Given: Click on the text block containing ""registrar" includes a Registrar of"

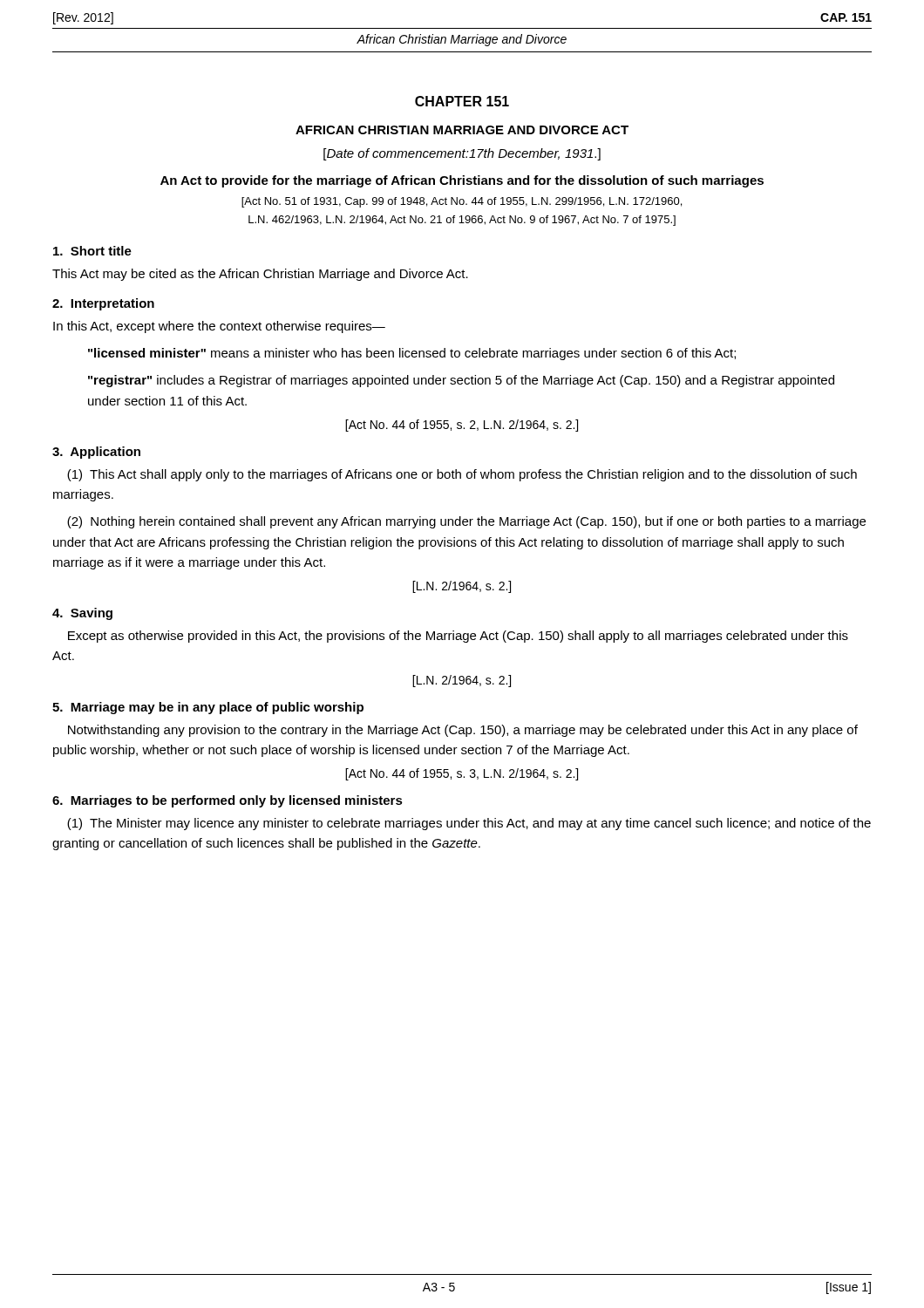Looking at the screenshot, I should point(461,390).
